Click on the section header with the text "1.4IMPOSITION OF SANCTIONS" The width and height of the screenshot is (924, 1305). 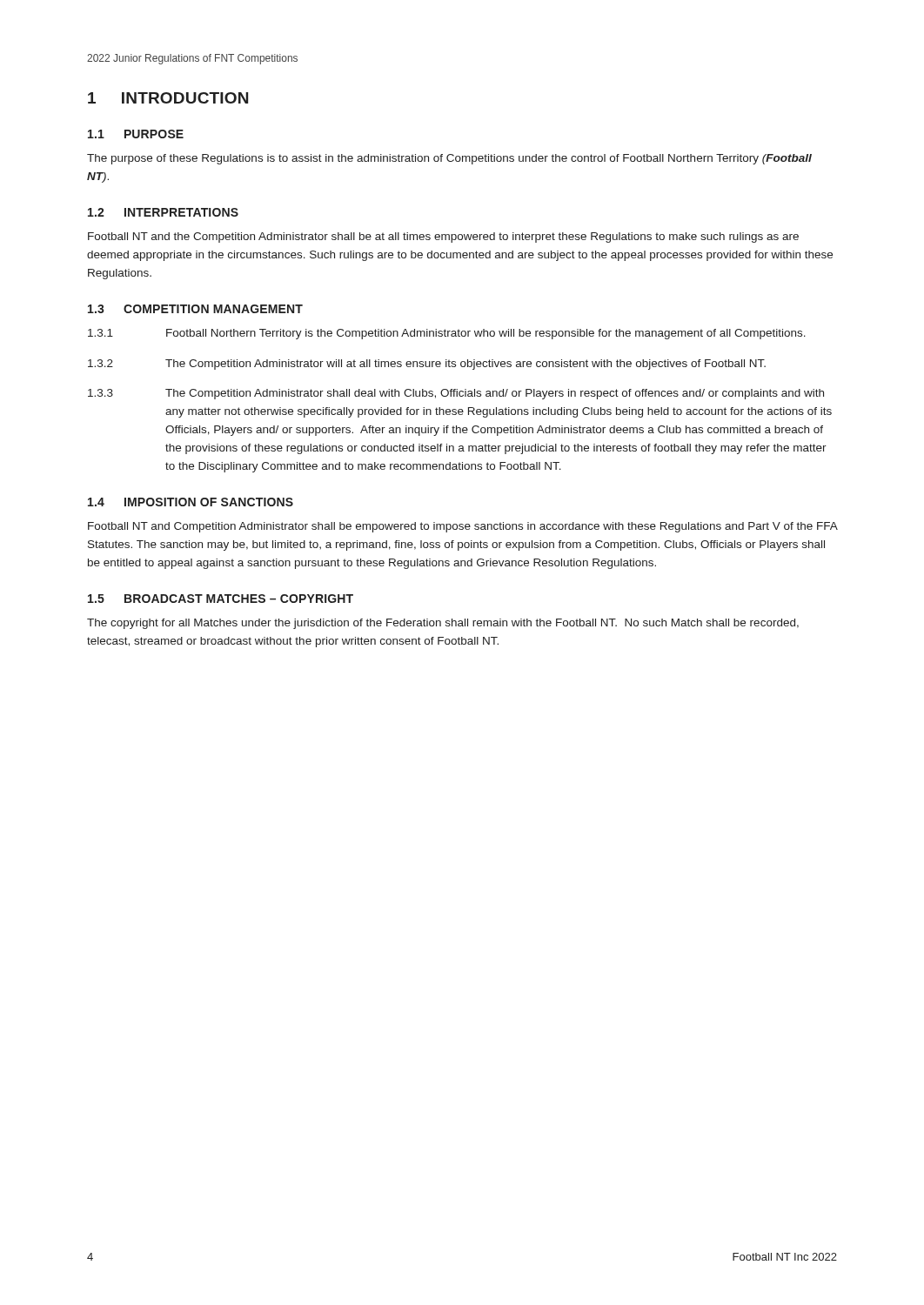pyautogui.click(x=191, y=502)
